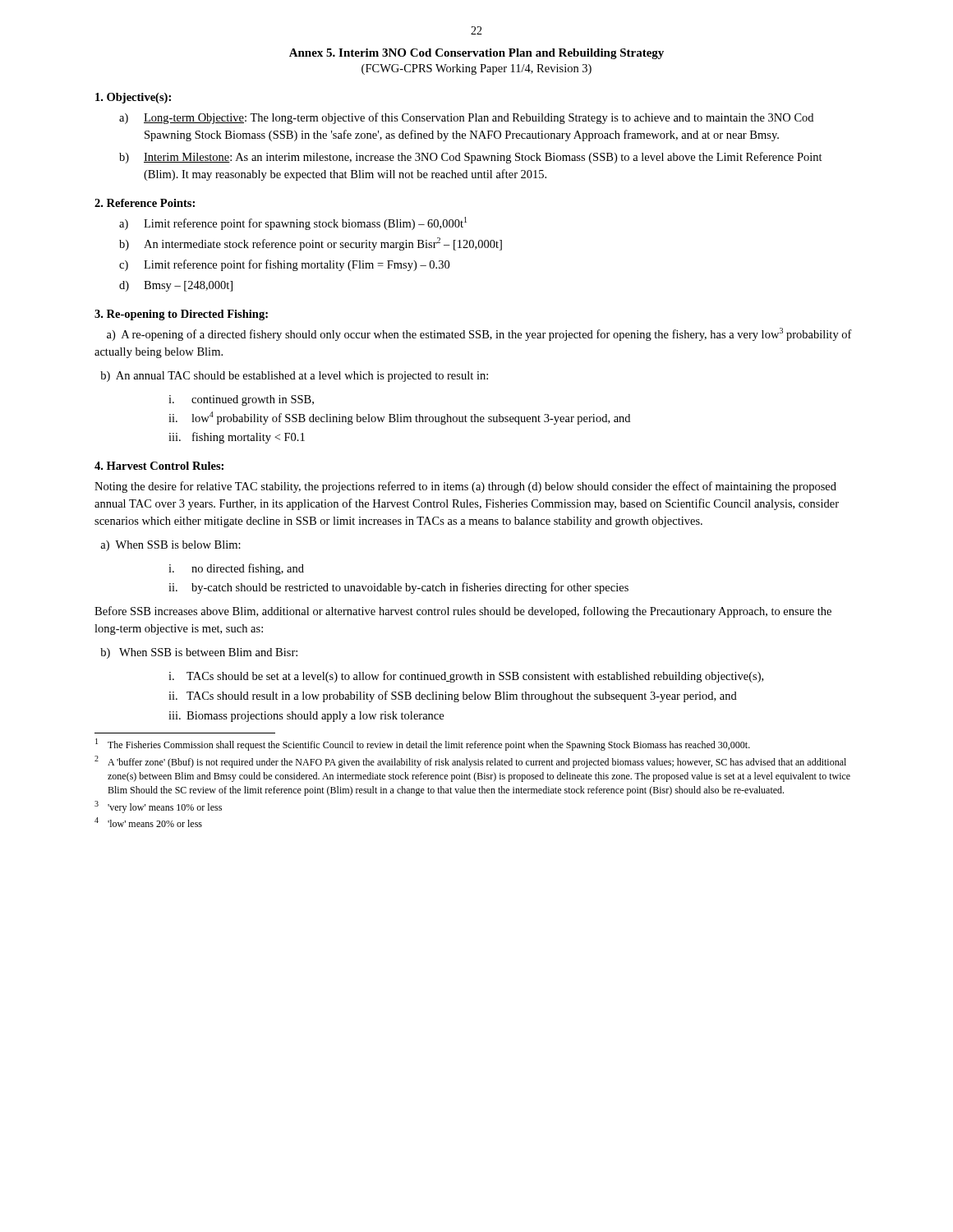Select the block starting "3 'very low' means"
The image size is (953, 1232).
[x=158, y=807]
